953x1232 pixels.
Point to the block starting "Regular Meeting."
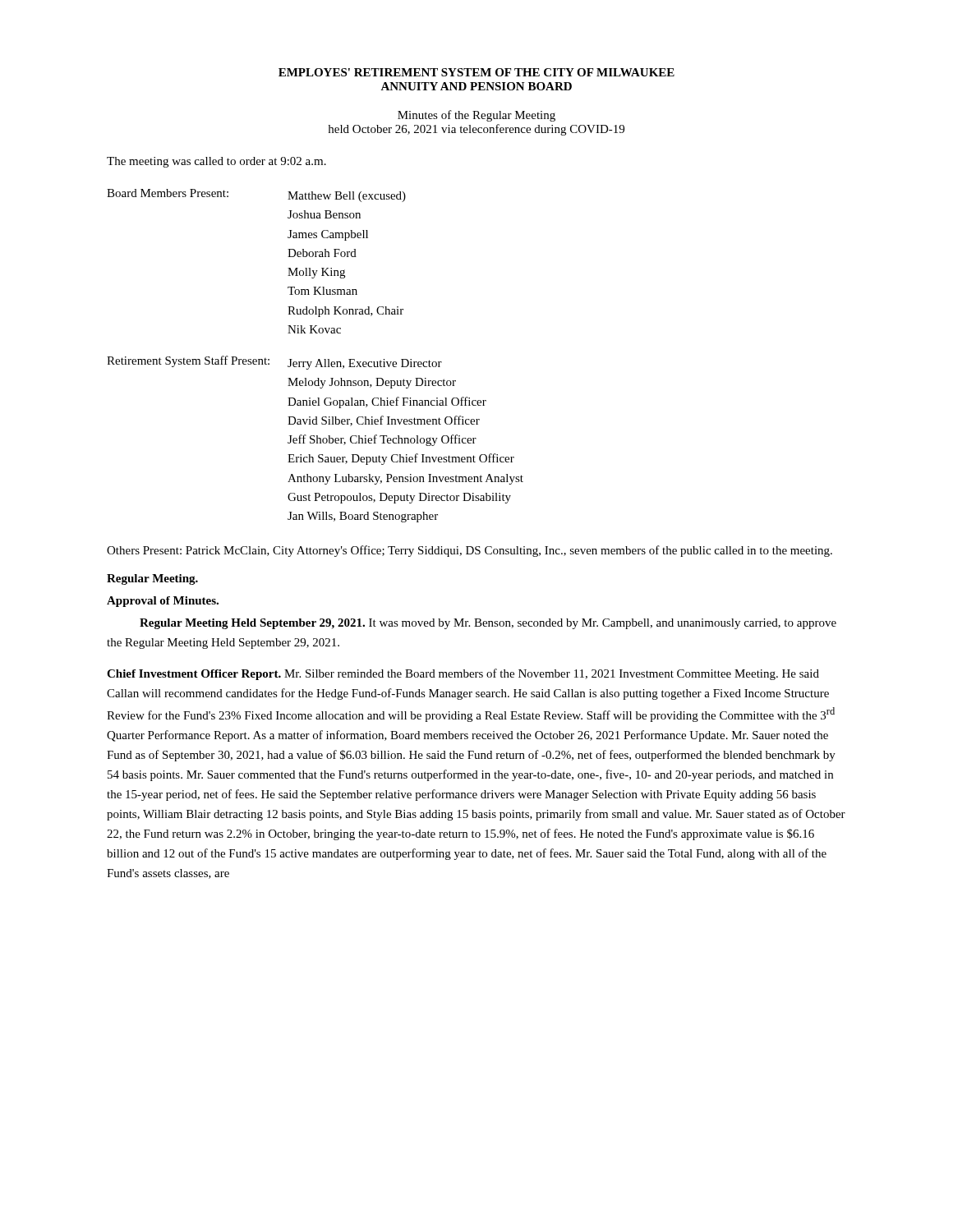[153, 578]
